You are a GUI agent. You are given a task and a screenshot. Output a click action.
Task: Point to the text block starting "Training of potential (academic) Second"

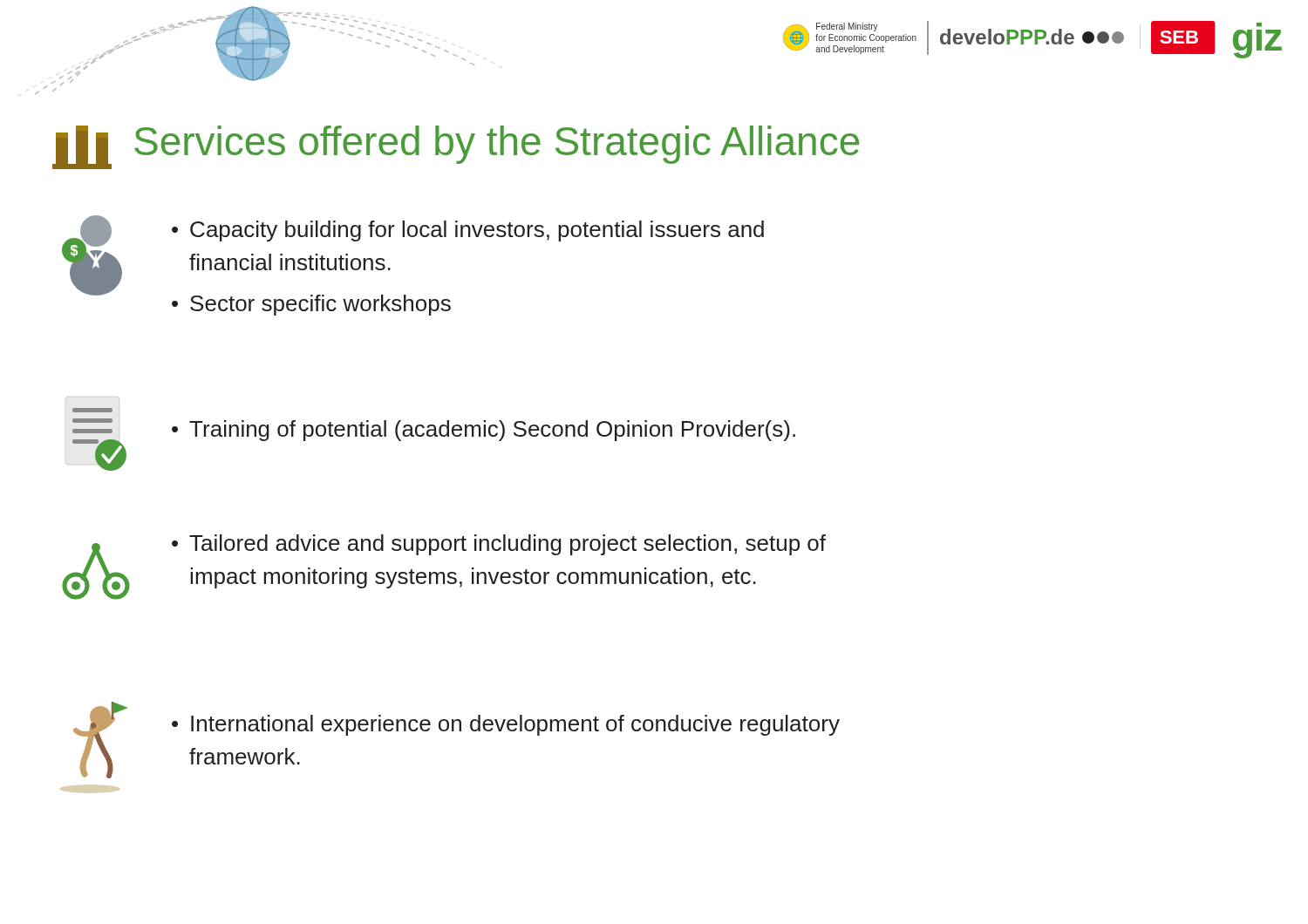(x=654, y=434)
